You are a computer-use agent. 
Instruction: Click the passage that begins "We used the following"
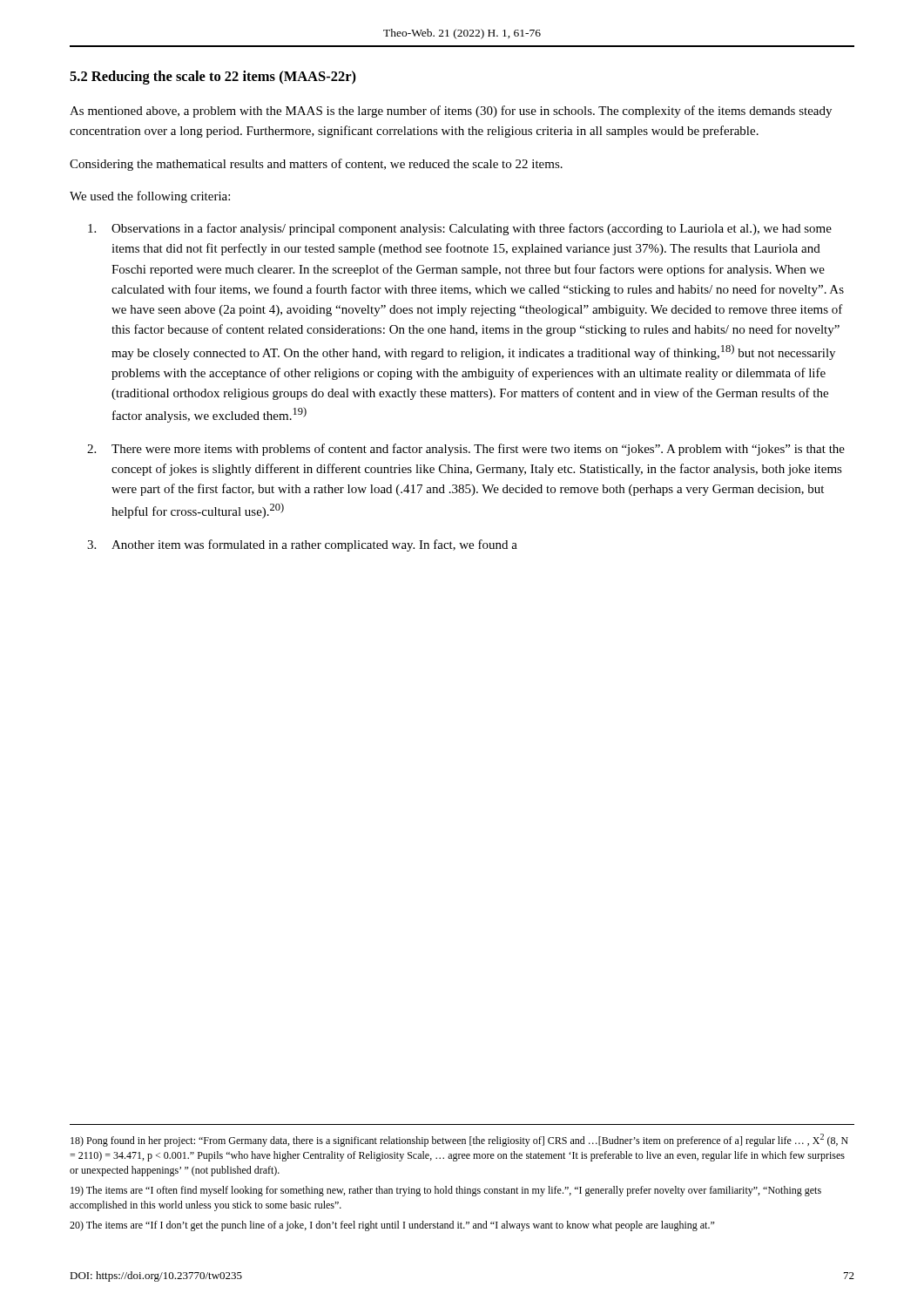[150, 196]
